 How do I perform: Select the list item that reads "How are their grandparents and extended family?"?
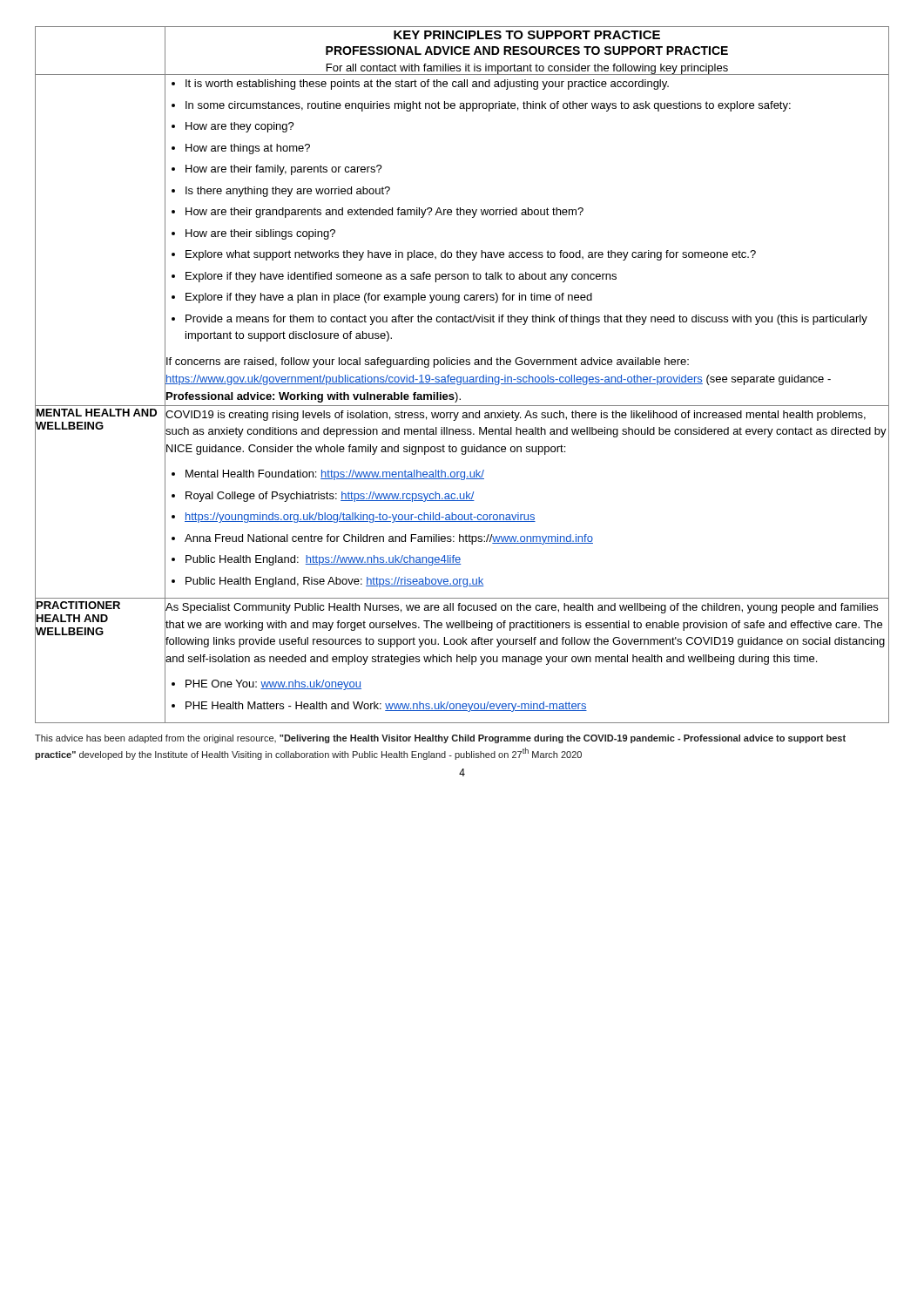pyautogui.click(x=384, y=211)
